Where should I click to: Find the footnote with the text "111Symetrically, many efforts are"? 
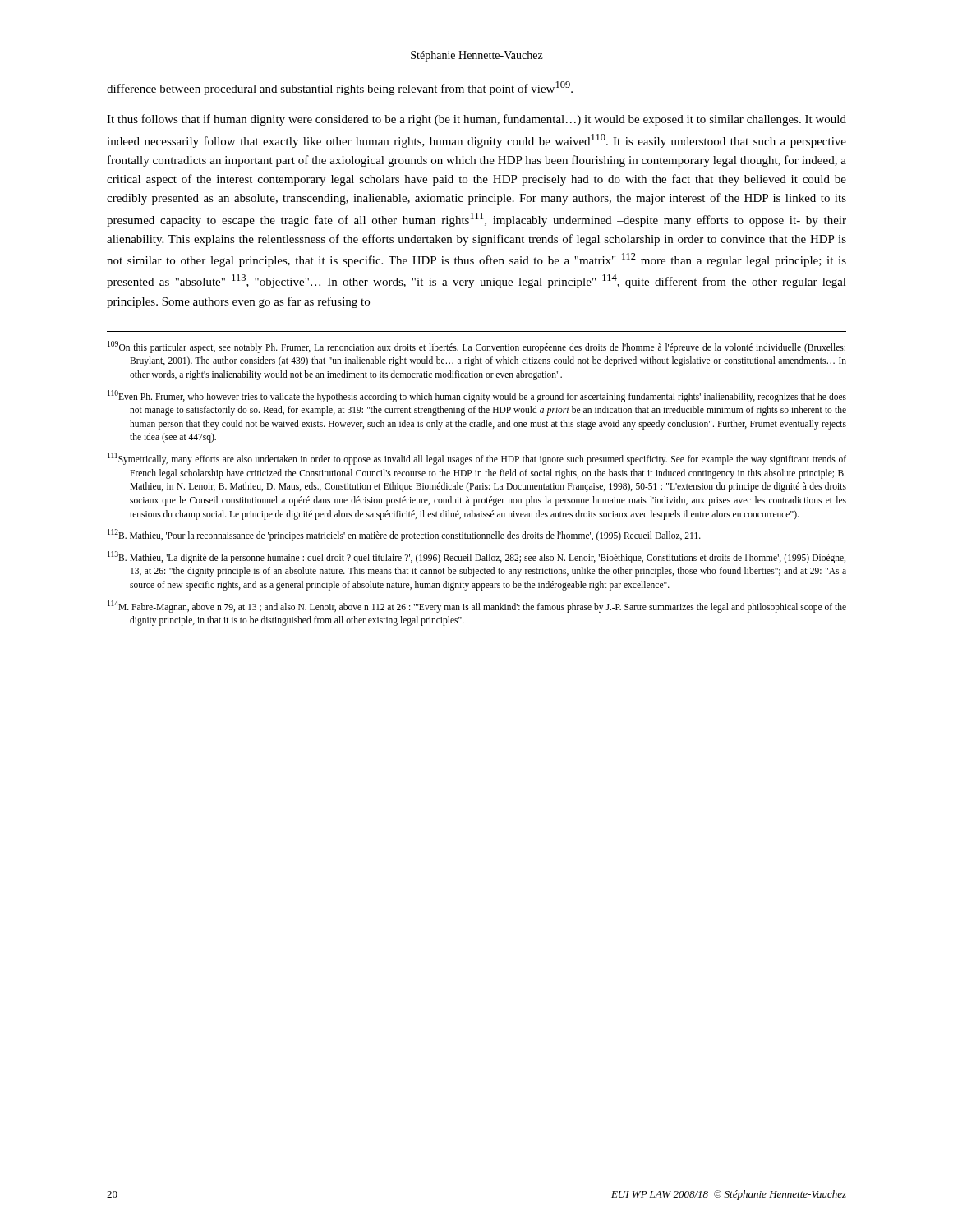pyautogui.click(x=476, y=485)
